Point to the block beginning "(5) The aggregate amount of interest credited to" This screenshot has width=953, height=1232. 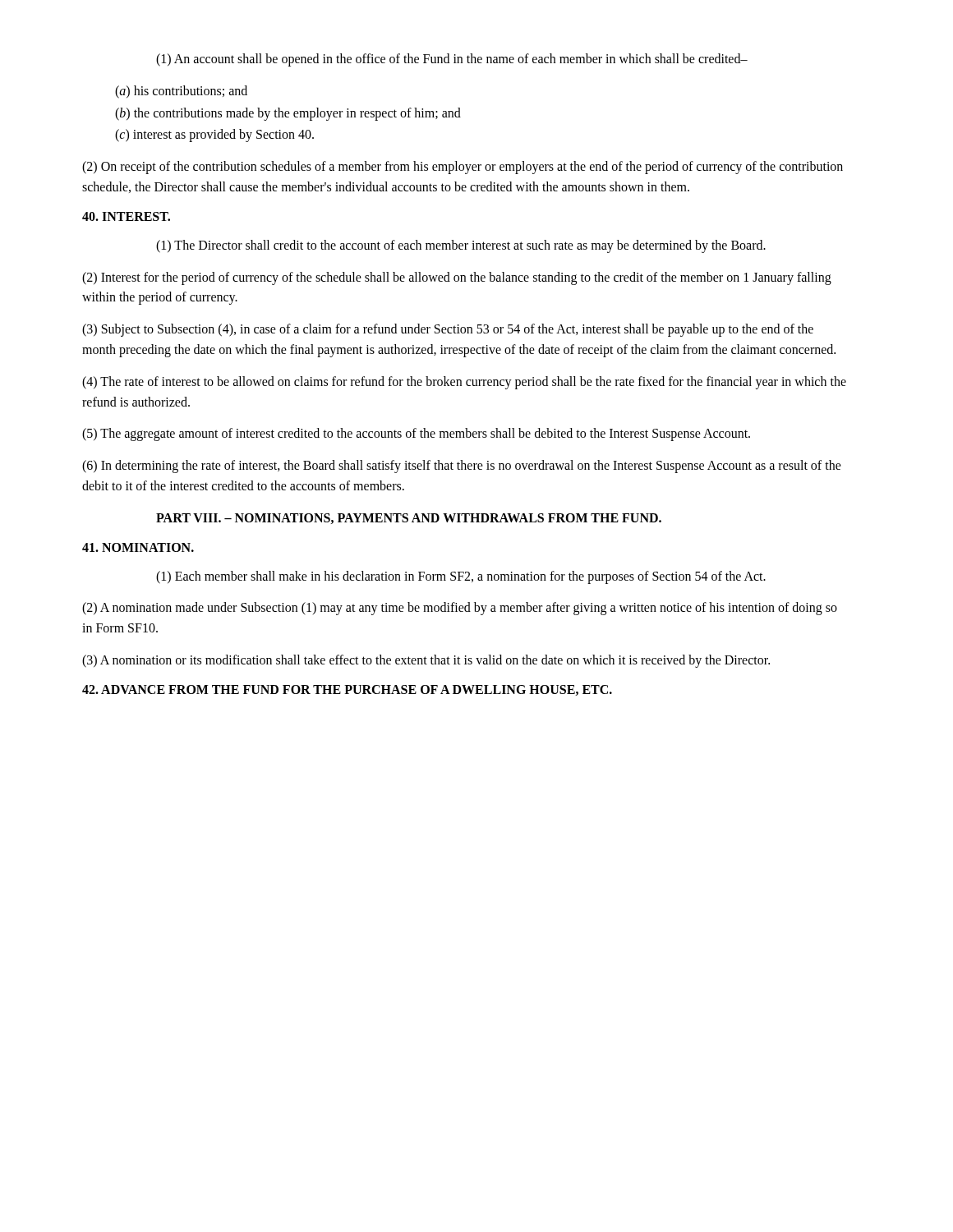[x=417, y=434]
